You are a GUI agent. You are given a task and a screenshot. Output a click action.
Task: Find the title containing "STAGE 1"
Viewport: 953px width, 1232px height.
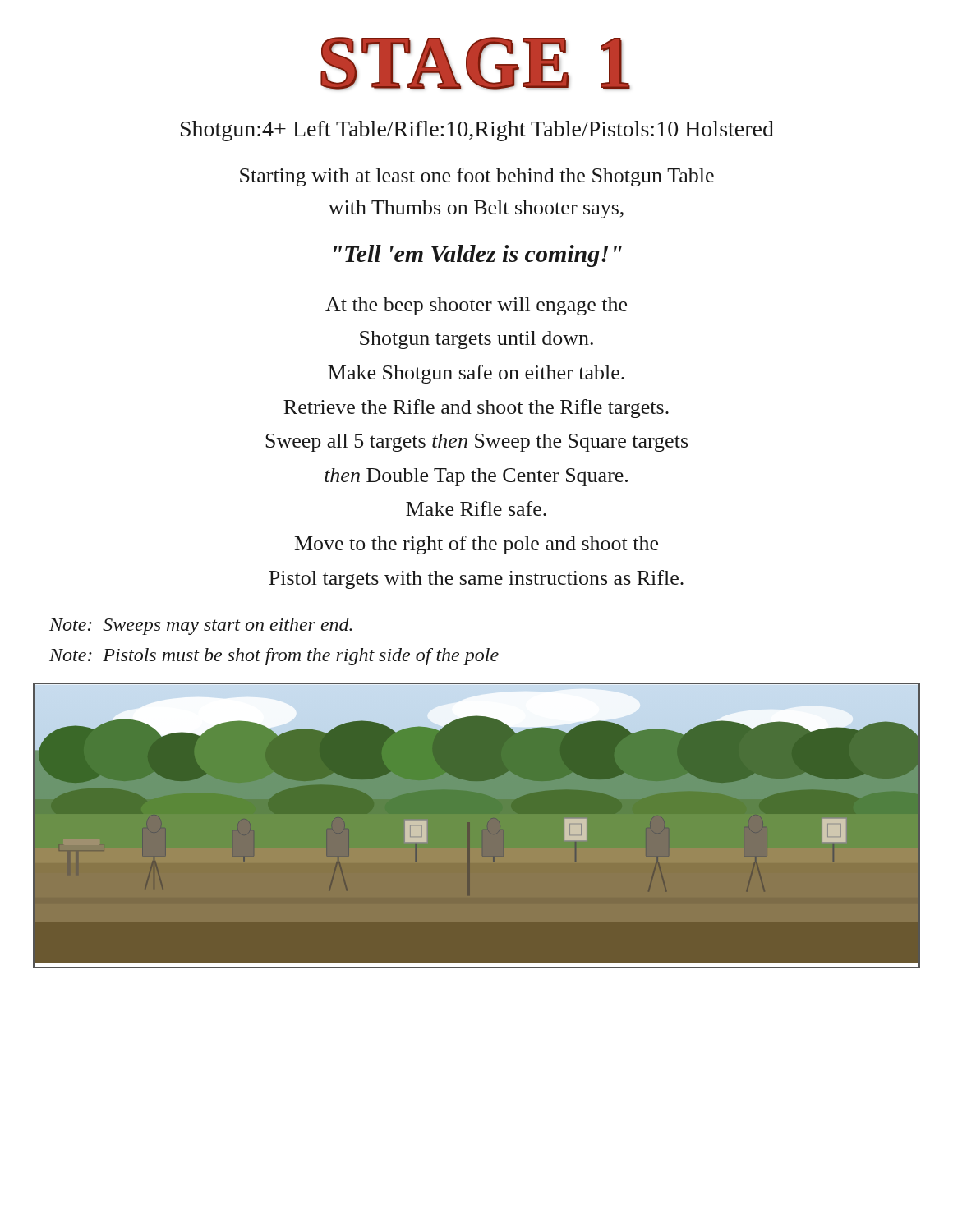[476, 60]
